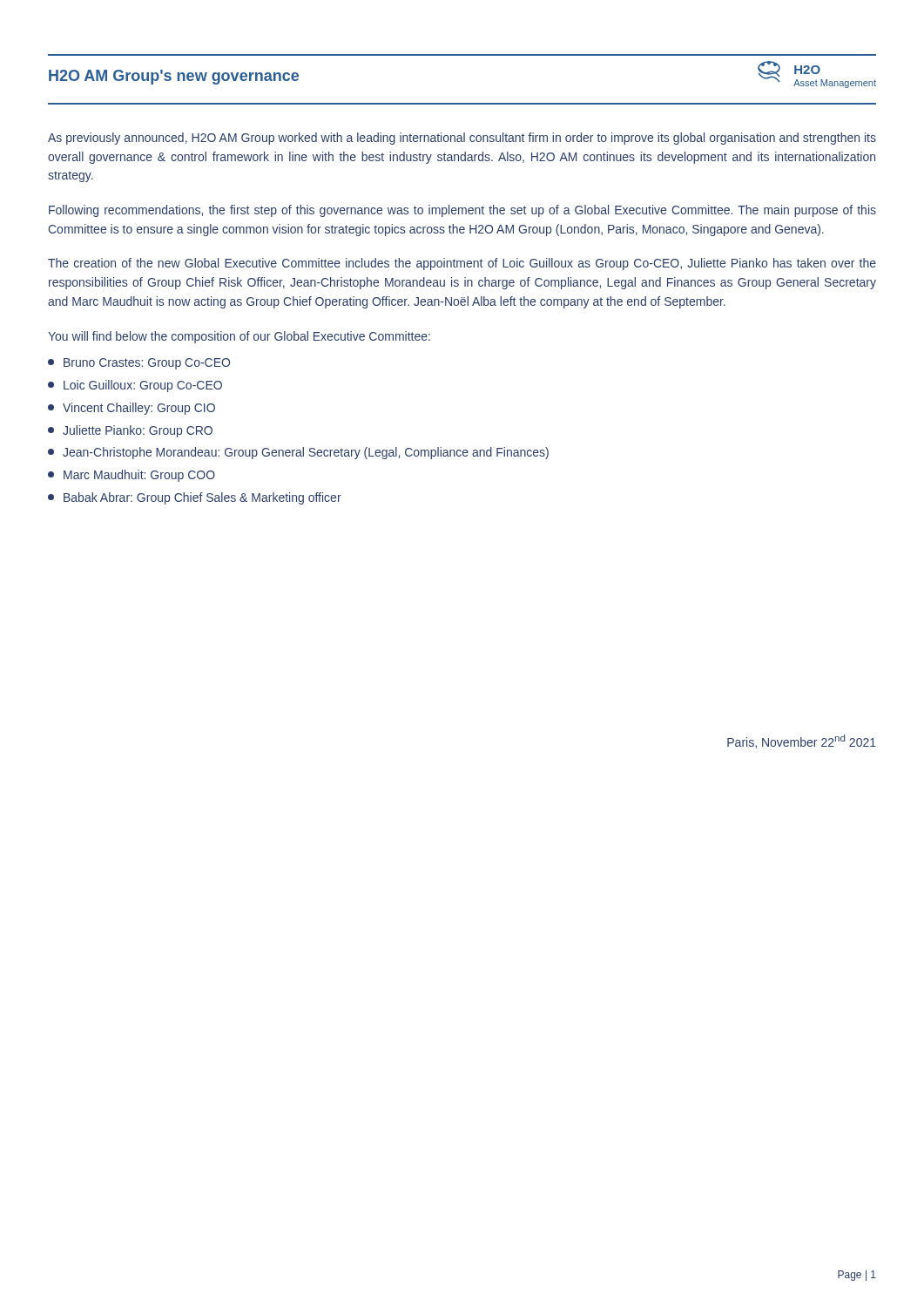Viewport: 924px width, 1307px height.
Task: Locate the text "Babak Abrar: Group Chief Sales & Marketing officer"
Action: point(194,498)
